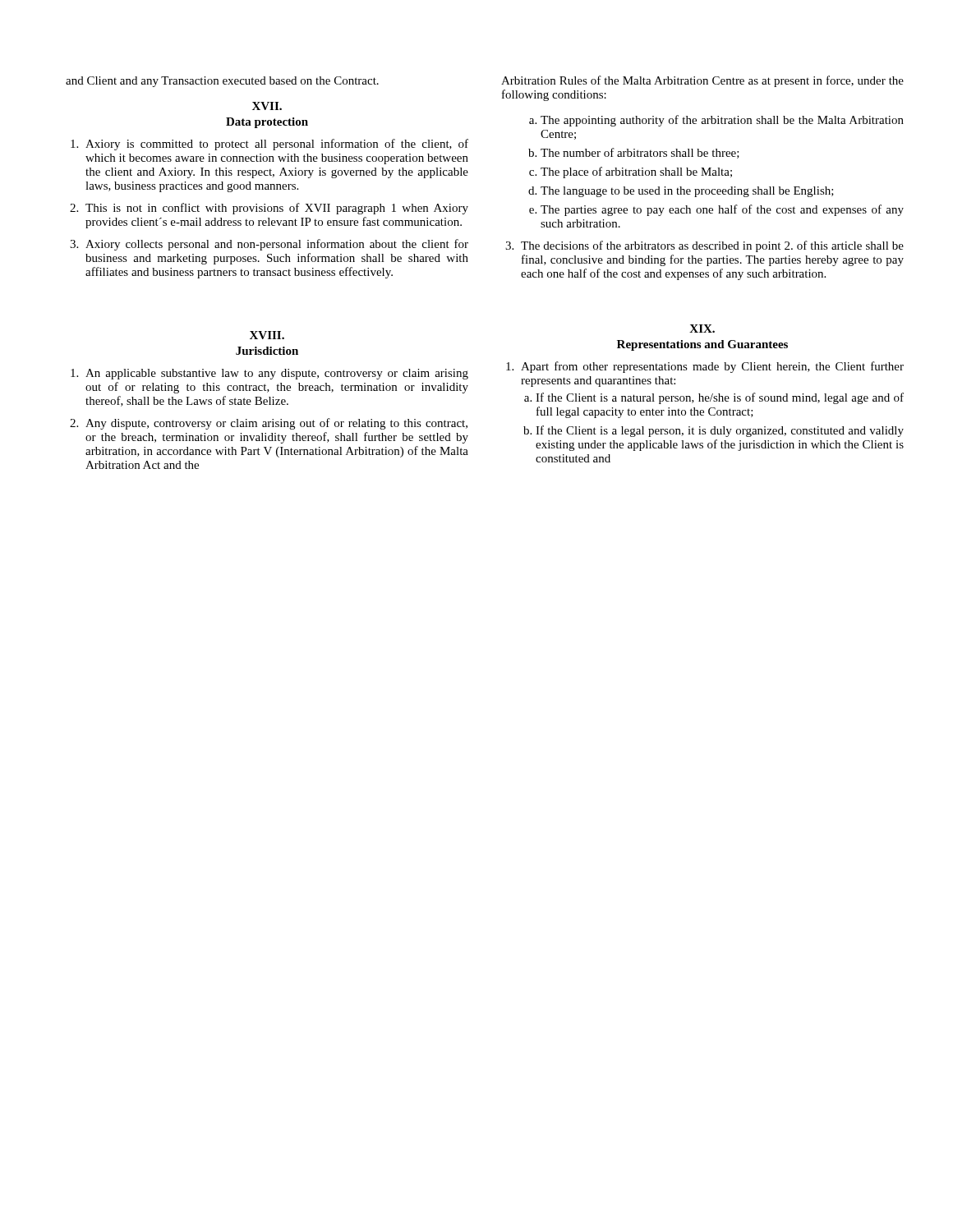Image resolution: width=953 pixels, height=1232 pixels.
Task: Locate the list item containing "Axiory collects personal and non-personal"
Action: click(x=277, y=258)
